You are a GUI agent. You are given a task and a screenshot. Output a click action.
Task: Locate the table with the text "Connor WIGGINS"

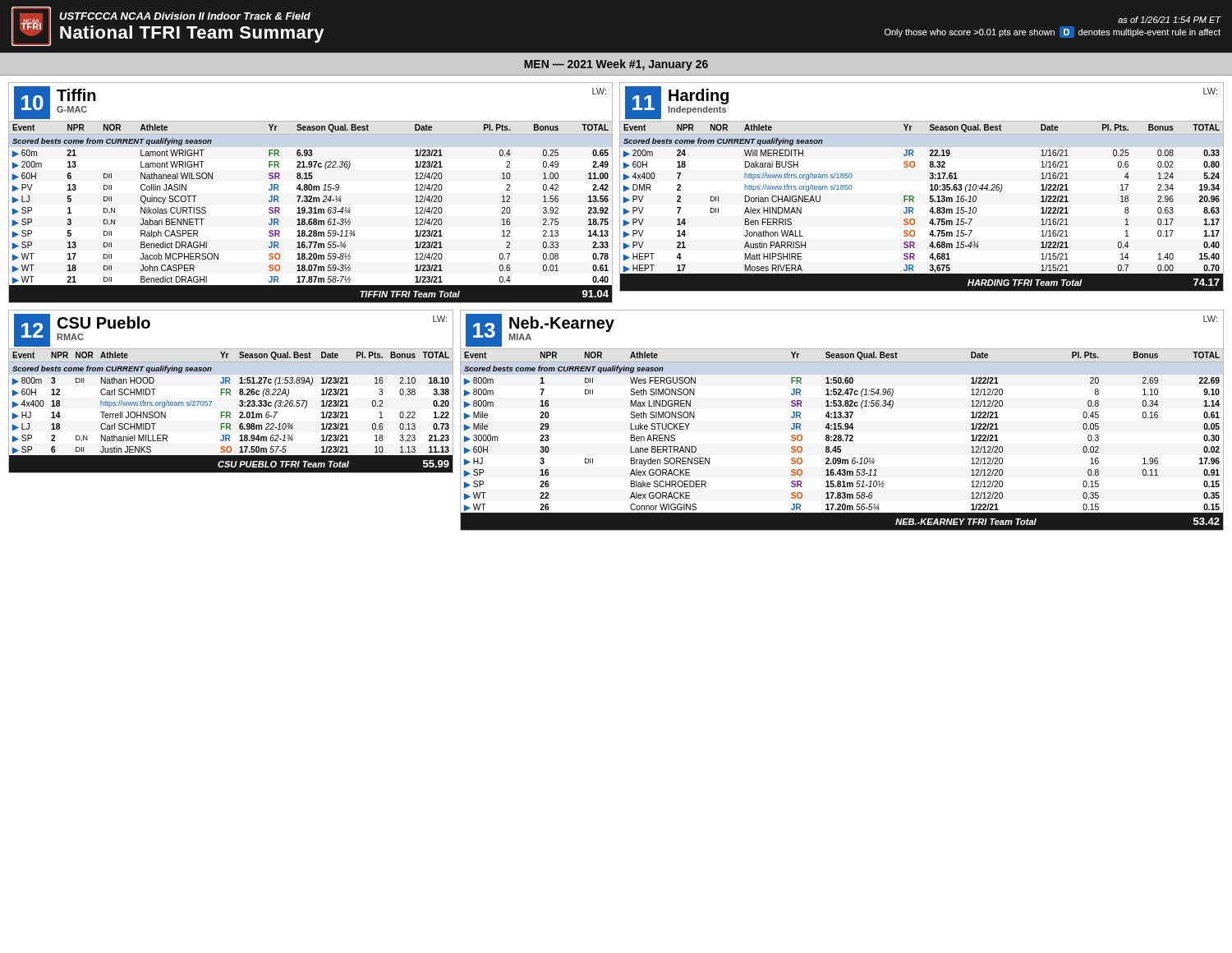click(x=842, y=420)
